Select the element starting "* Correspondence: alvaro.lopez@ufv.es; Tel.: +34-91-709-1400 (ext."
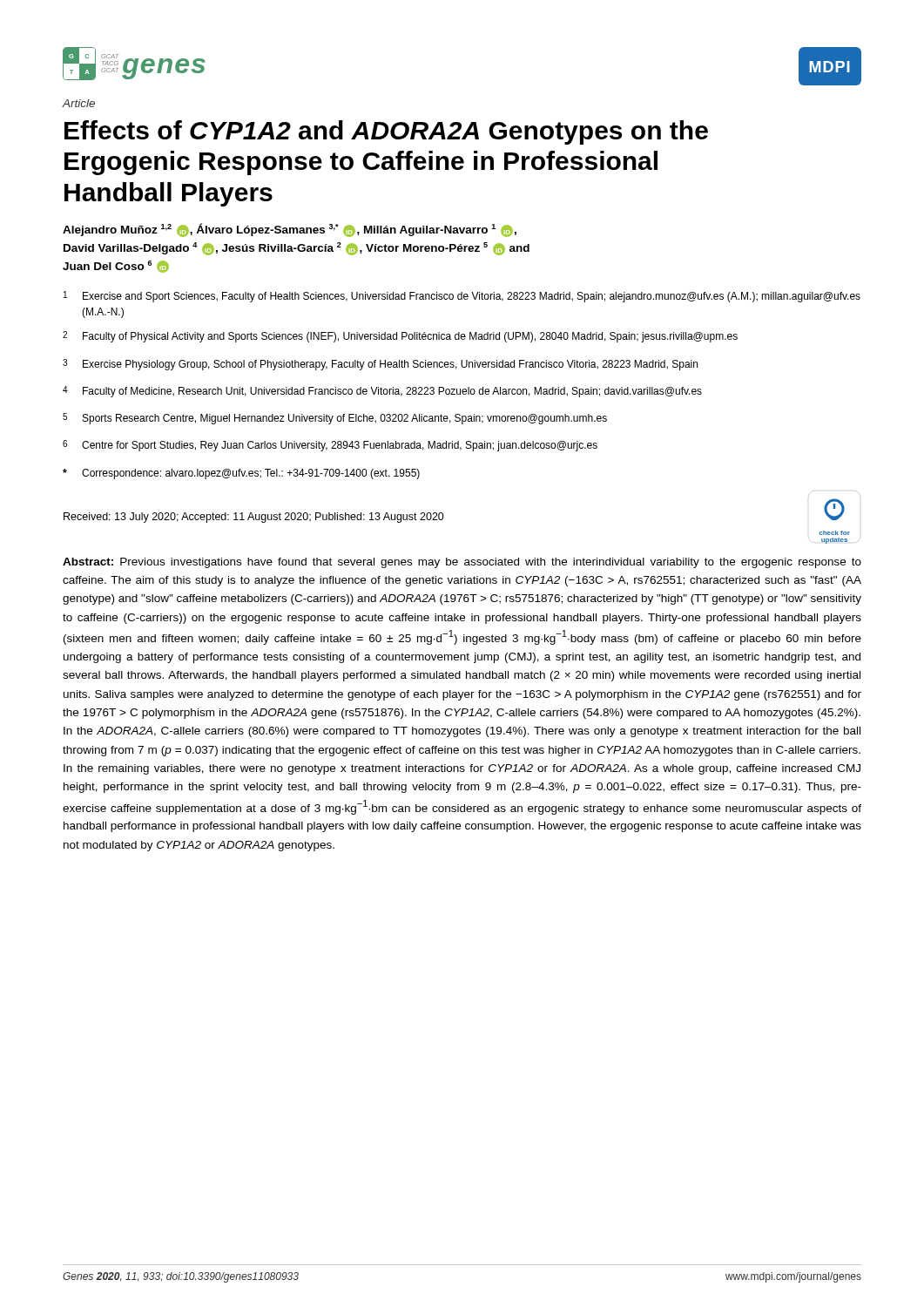Viewport: 924px width, 1307px height. click(x=241, y=474)
